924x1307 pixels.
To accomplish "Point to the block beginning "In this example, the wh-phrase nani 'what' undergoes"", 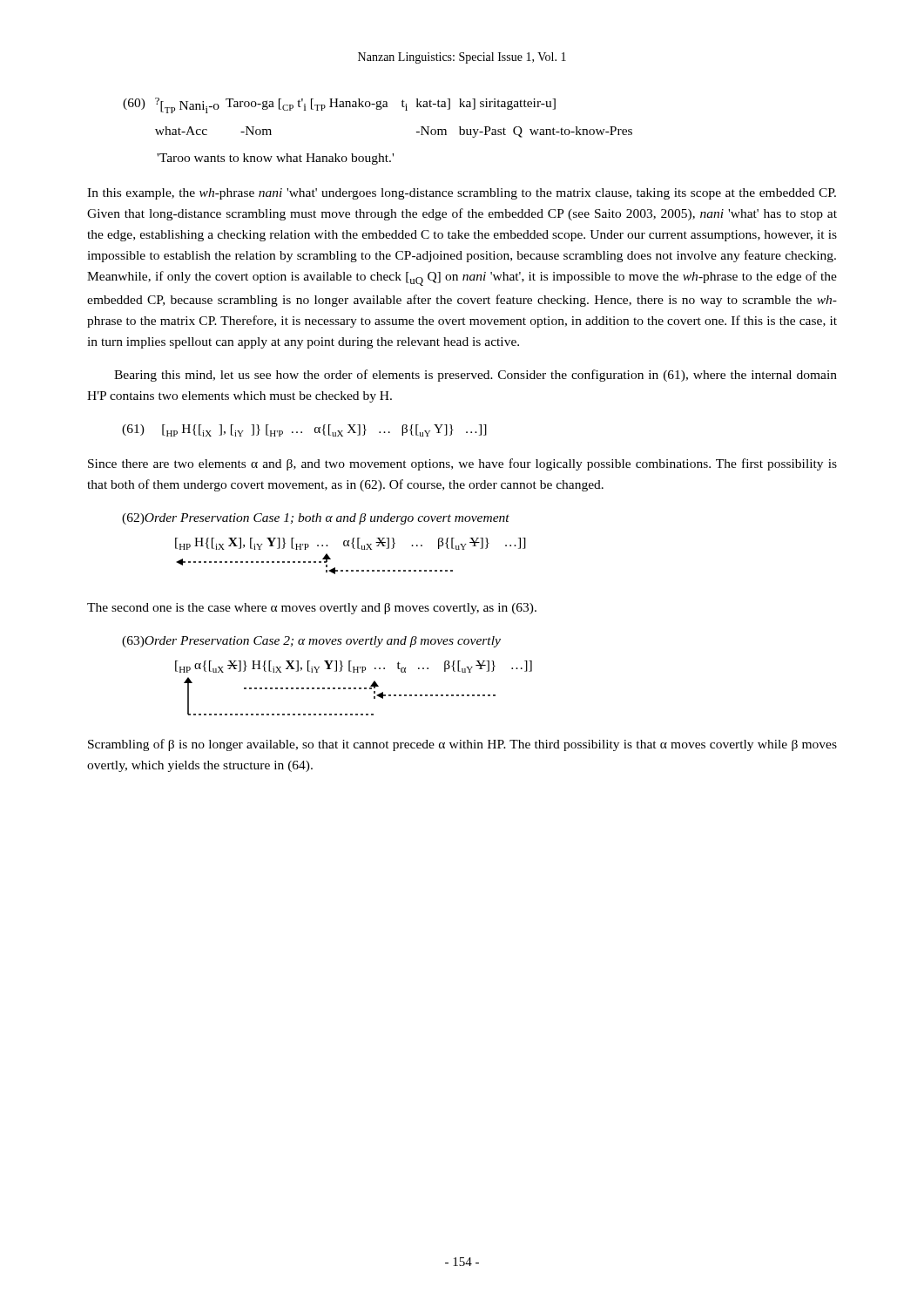I will tap(462, 267).
